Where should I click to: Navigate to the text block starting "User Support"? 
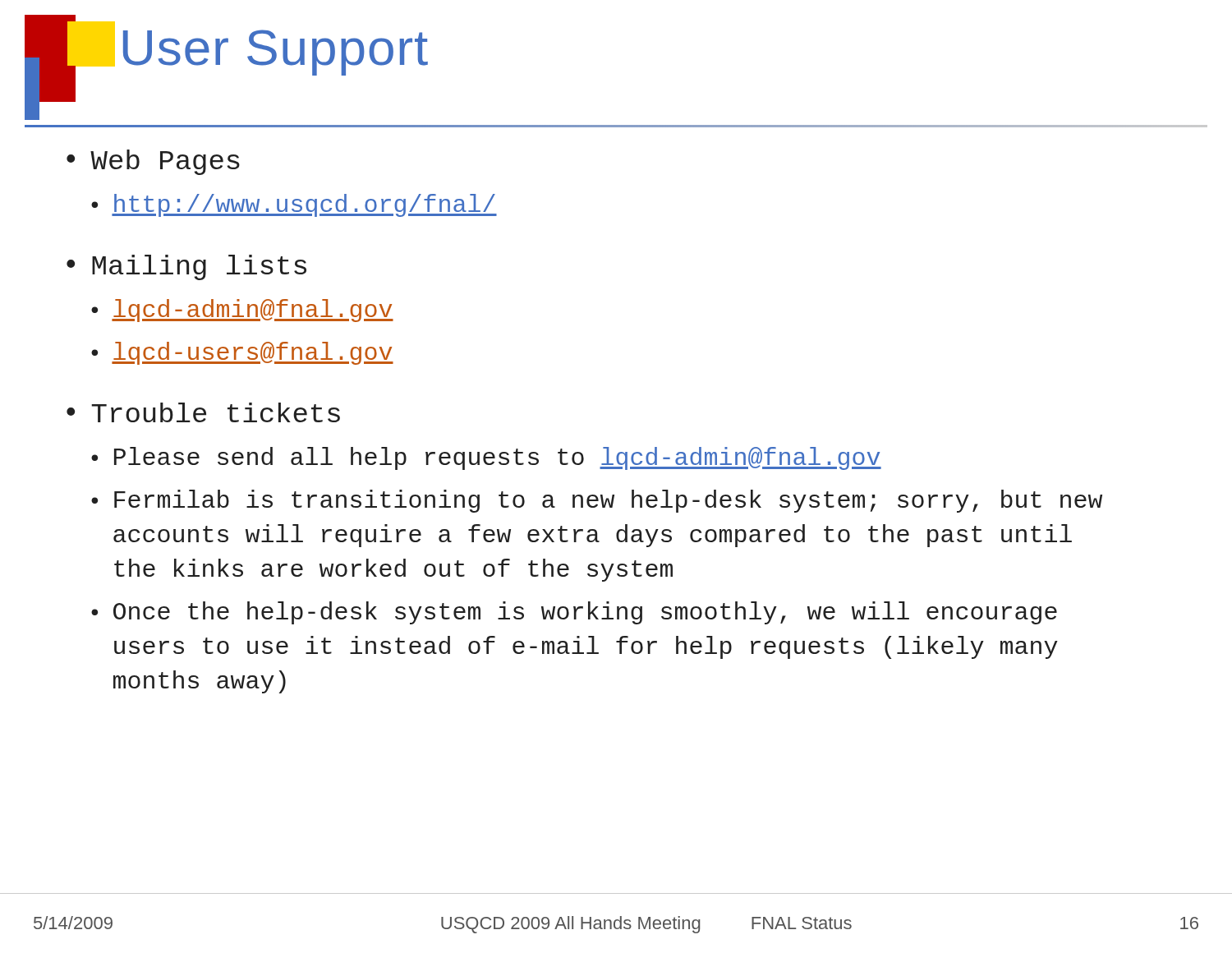274,47
